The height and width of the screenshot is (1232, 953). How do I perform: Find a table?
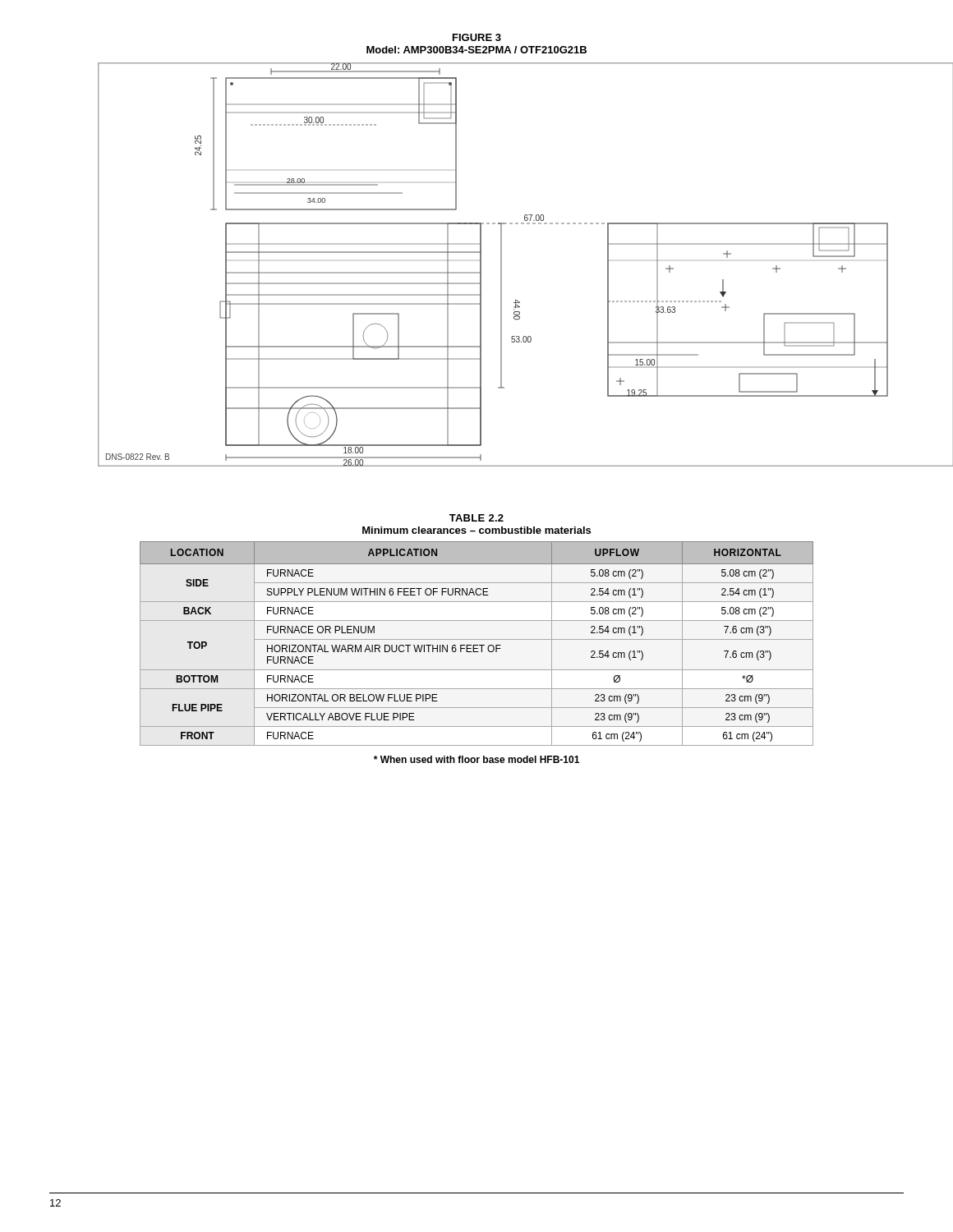tap(476, 643)
